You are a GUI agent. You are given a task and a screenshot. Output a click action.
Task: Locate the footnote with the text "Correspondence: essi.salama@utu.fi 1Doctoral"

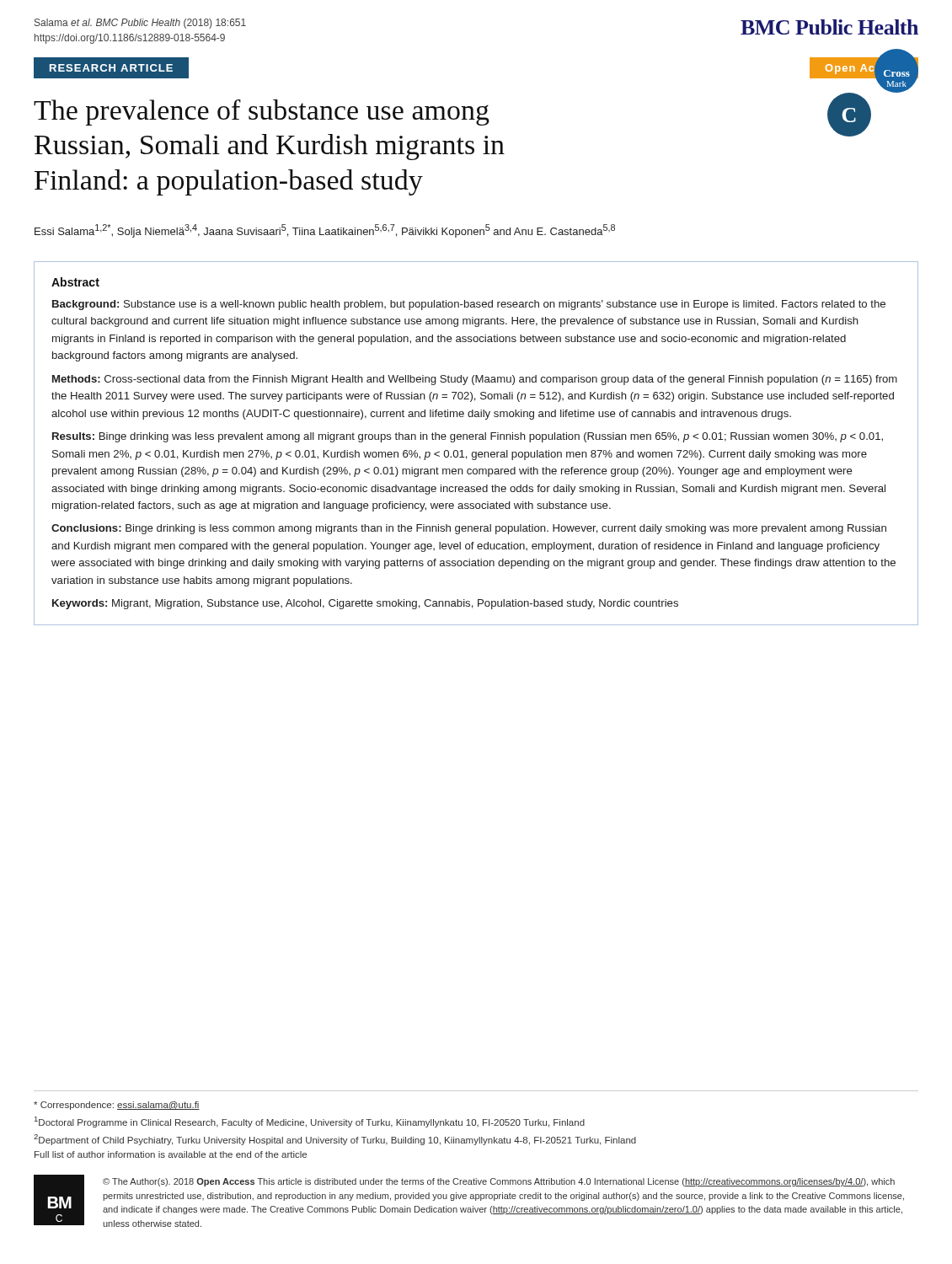point(335,1130)
